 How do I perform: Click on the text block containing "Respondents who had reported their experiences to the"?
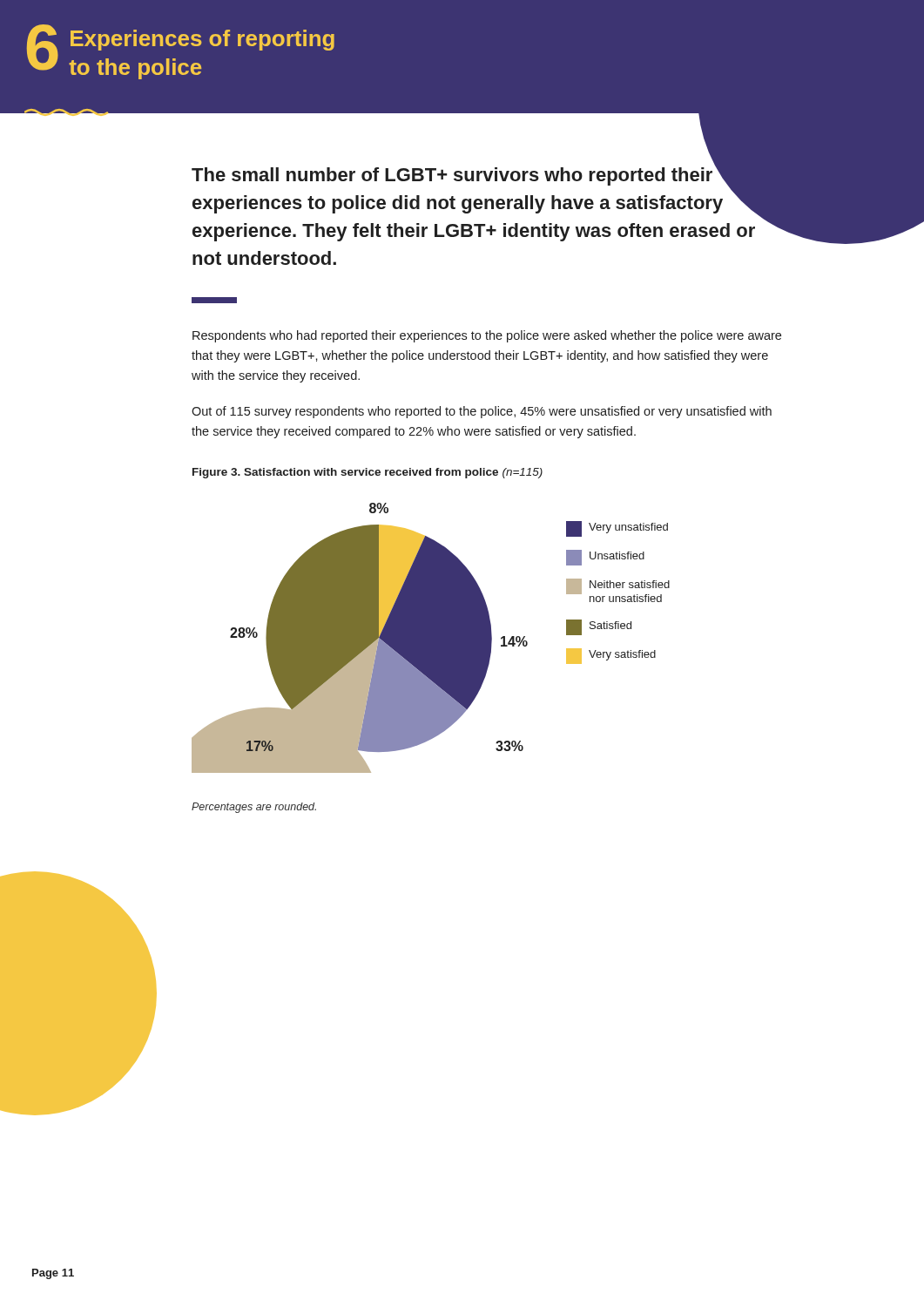click(487, 355)
